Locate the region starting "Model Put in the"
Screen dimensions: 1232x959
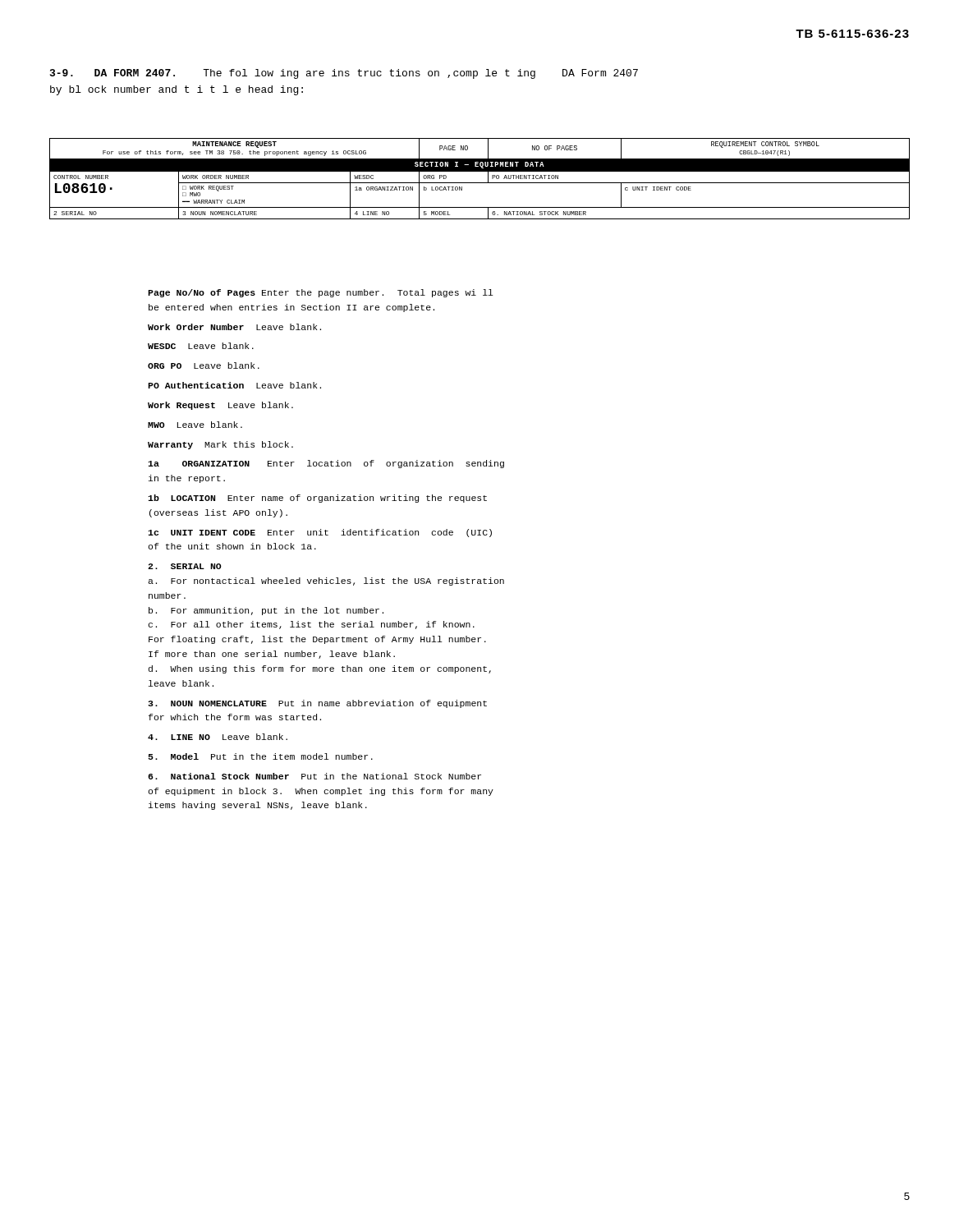click(x=261, y=757)
